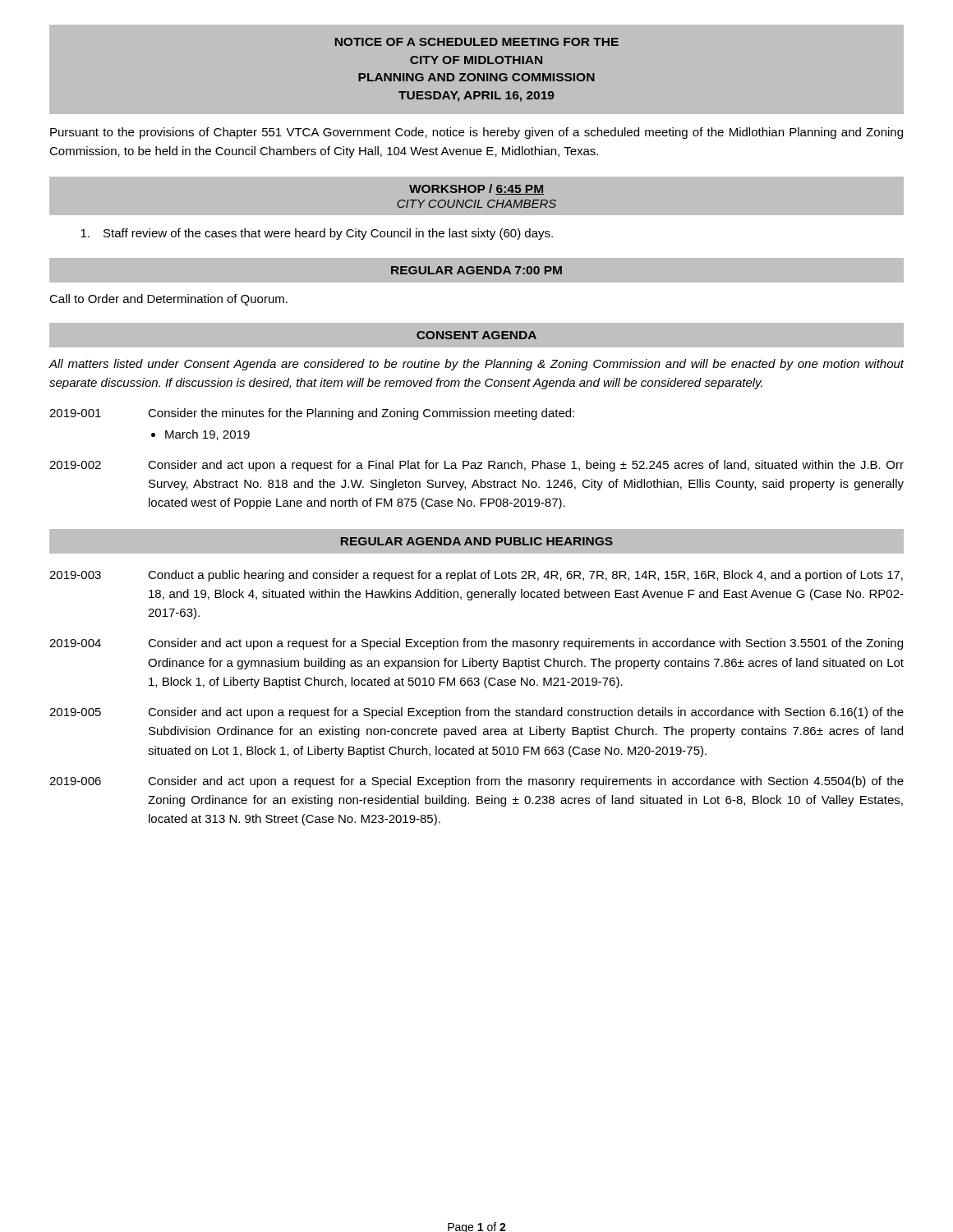Point to the region starting "REGULAR AGENDA 7:00 PM"
953x1232 pixels.
[x=476, y=270]
